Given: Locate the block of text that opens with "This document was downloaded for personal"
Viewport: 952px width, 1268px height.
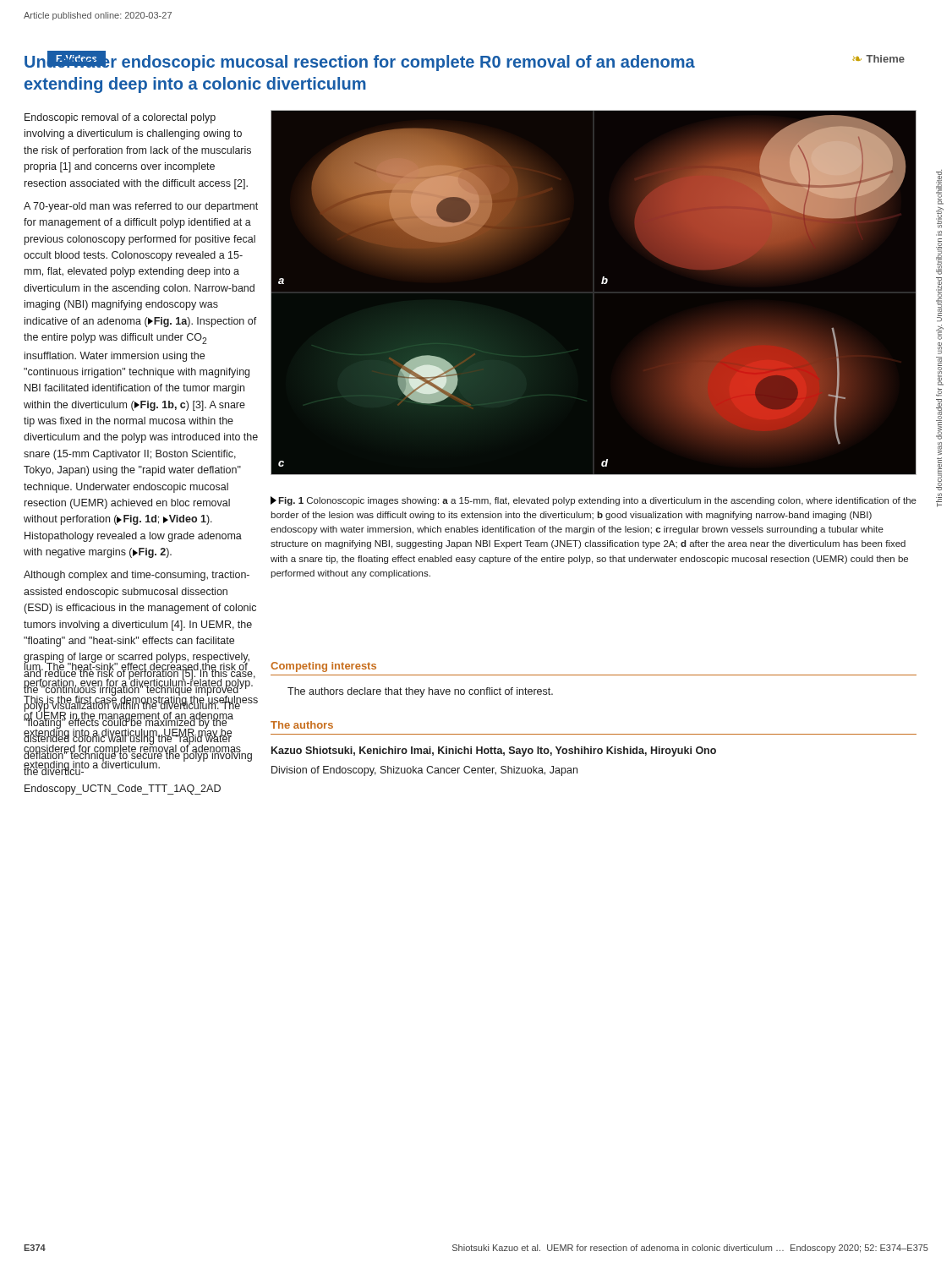Looking at the screenshot, I should coord(939,338).
